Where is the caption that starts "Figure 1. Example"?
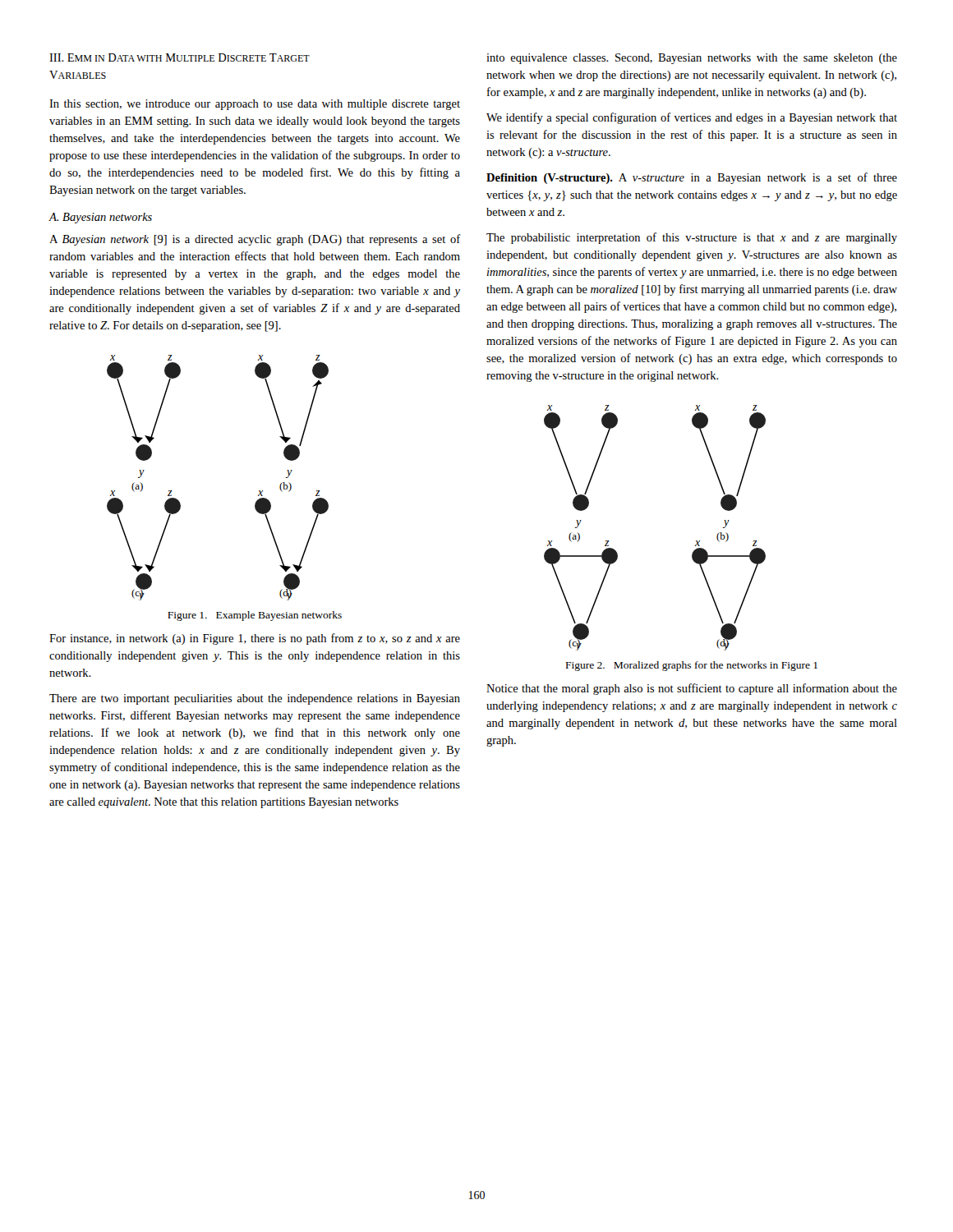953x1232 pixels. pos(255,615)
